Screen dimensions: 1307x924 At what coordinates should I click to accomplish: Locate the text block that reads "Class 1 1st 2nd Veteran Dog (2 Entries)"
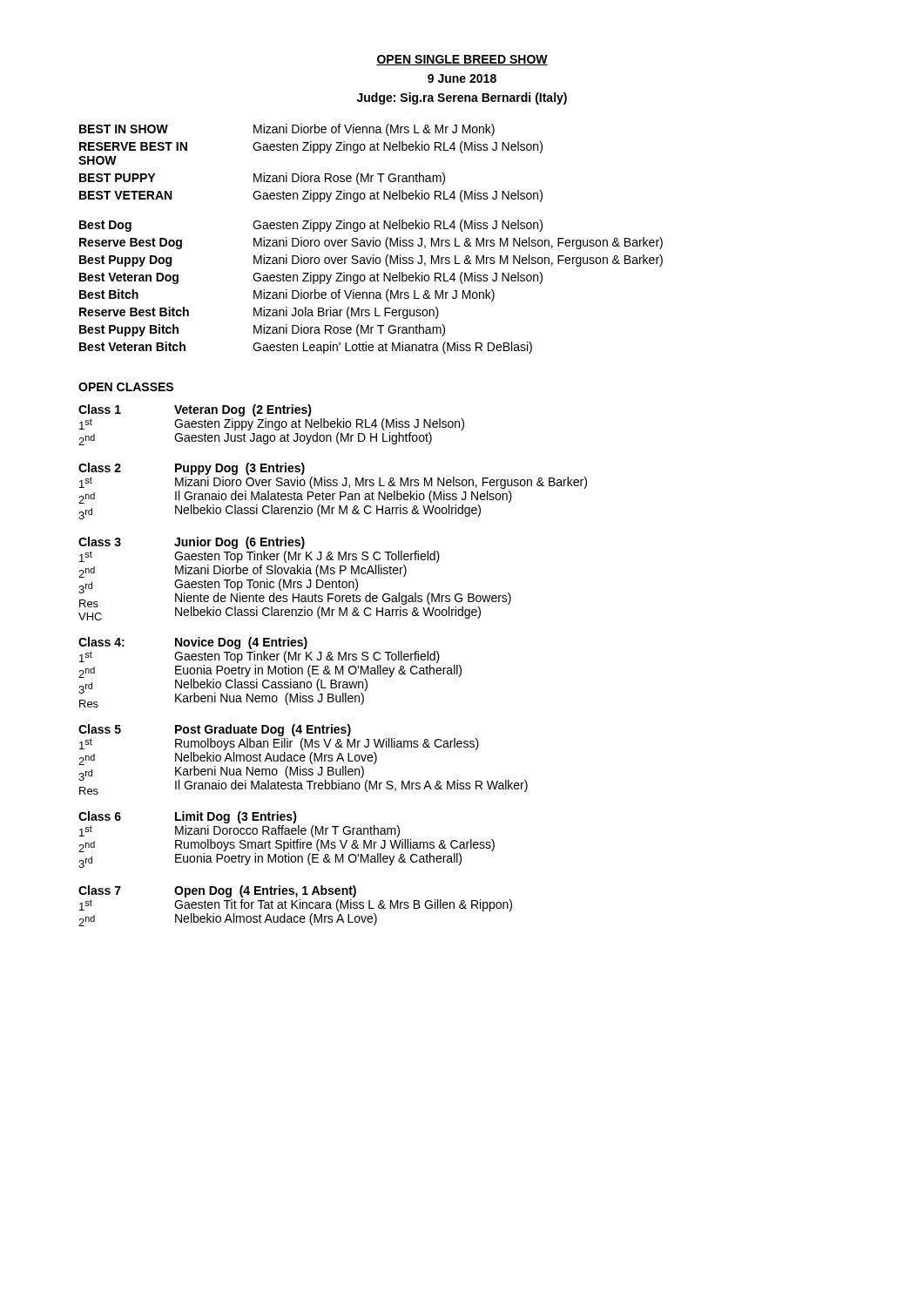click(x=462, y=425)
